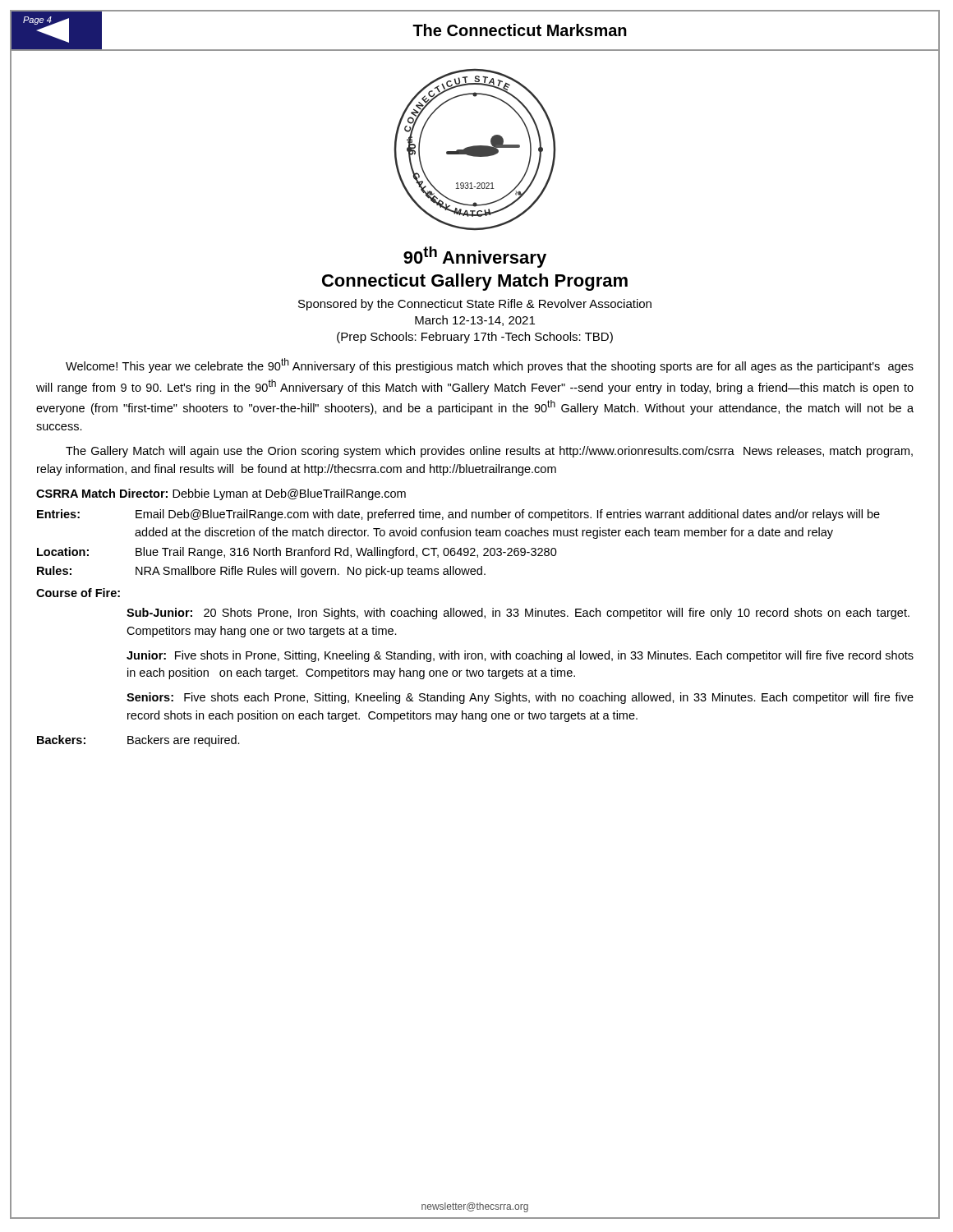Click where it says "March 12-13-14, 2021"

click(x=475, y=320)
